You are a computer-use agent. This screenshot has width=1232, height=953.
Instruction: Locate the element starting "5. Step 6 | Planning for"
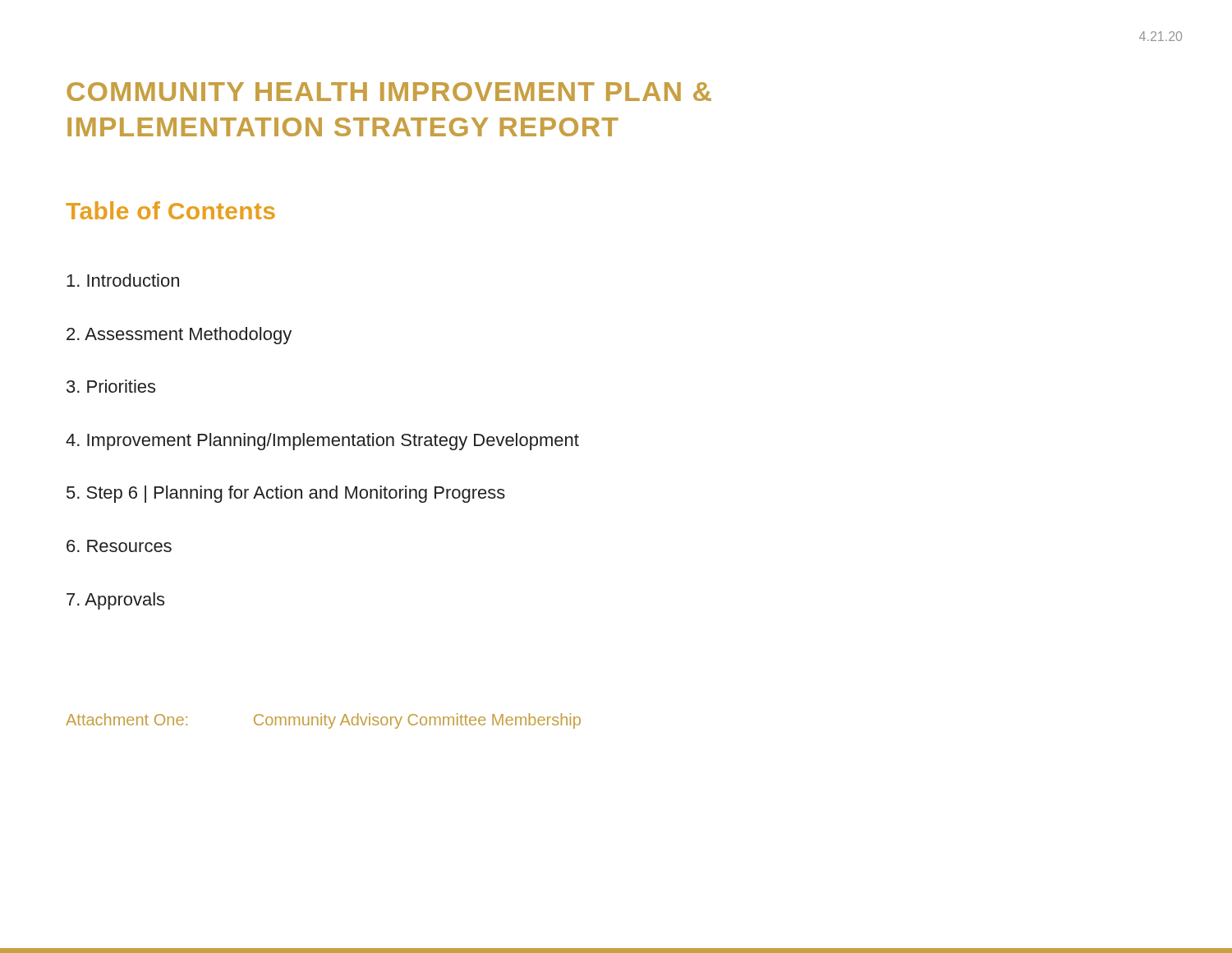point(286,493)
